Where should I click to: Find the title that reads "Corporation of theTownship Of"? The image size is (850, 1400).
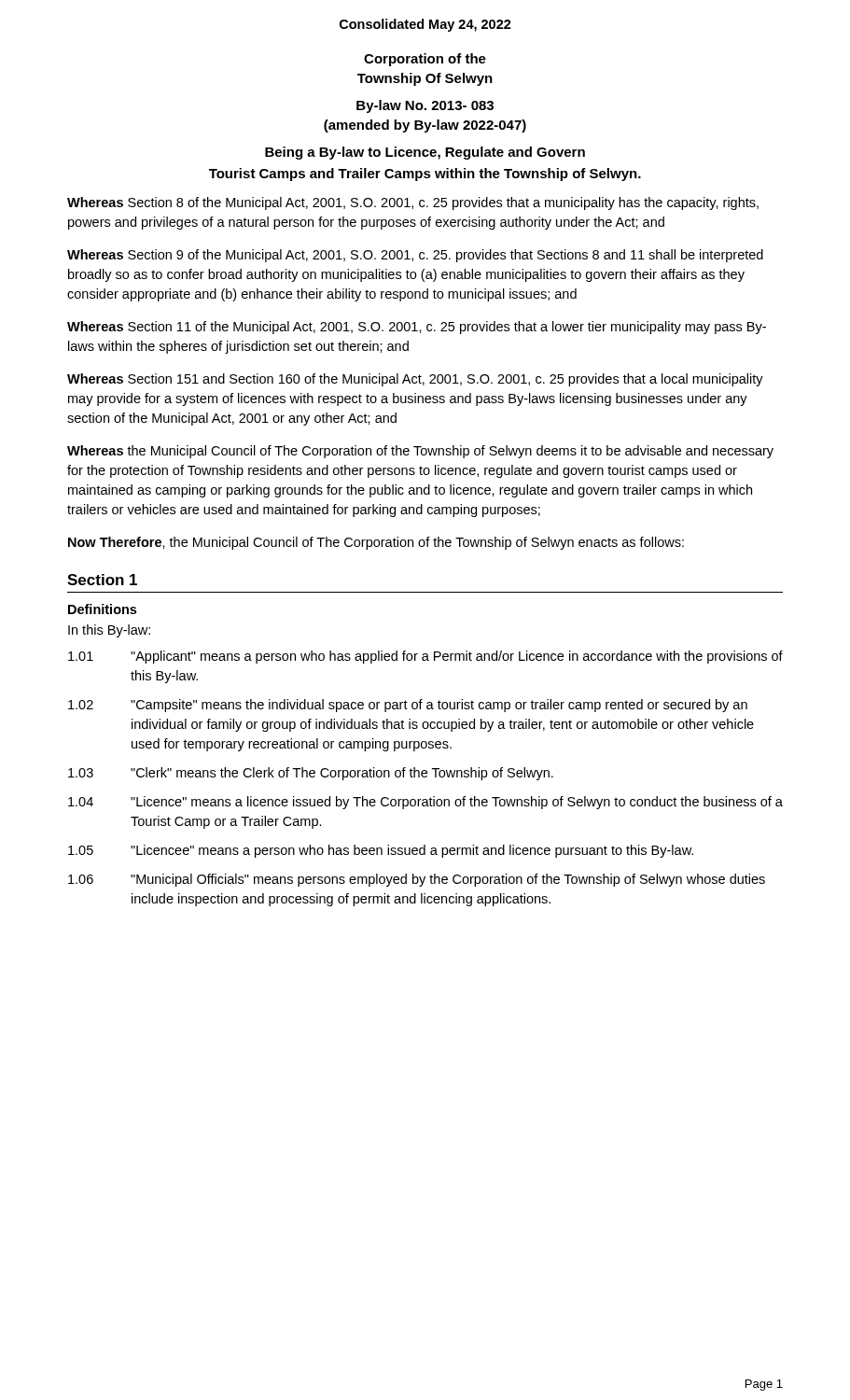[425, 116]
